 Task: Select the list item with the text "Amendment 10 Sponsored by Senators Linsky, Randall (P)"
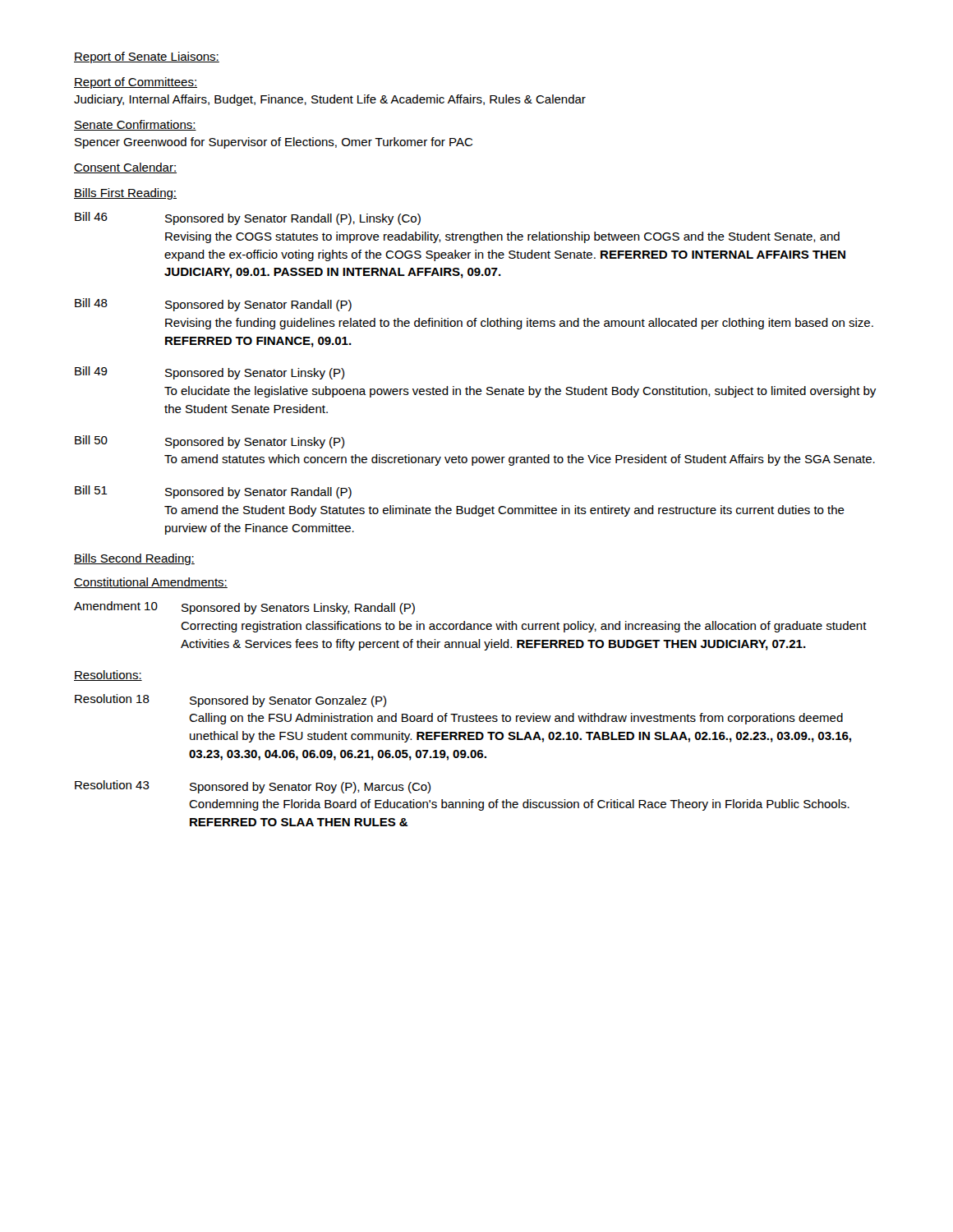(476, 626)
